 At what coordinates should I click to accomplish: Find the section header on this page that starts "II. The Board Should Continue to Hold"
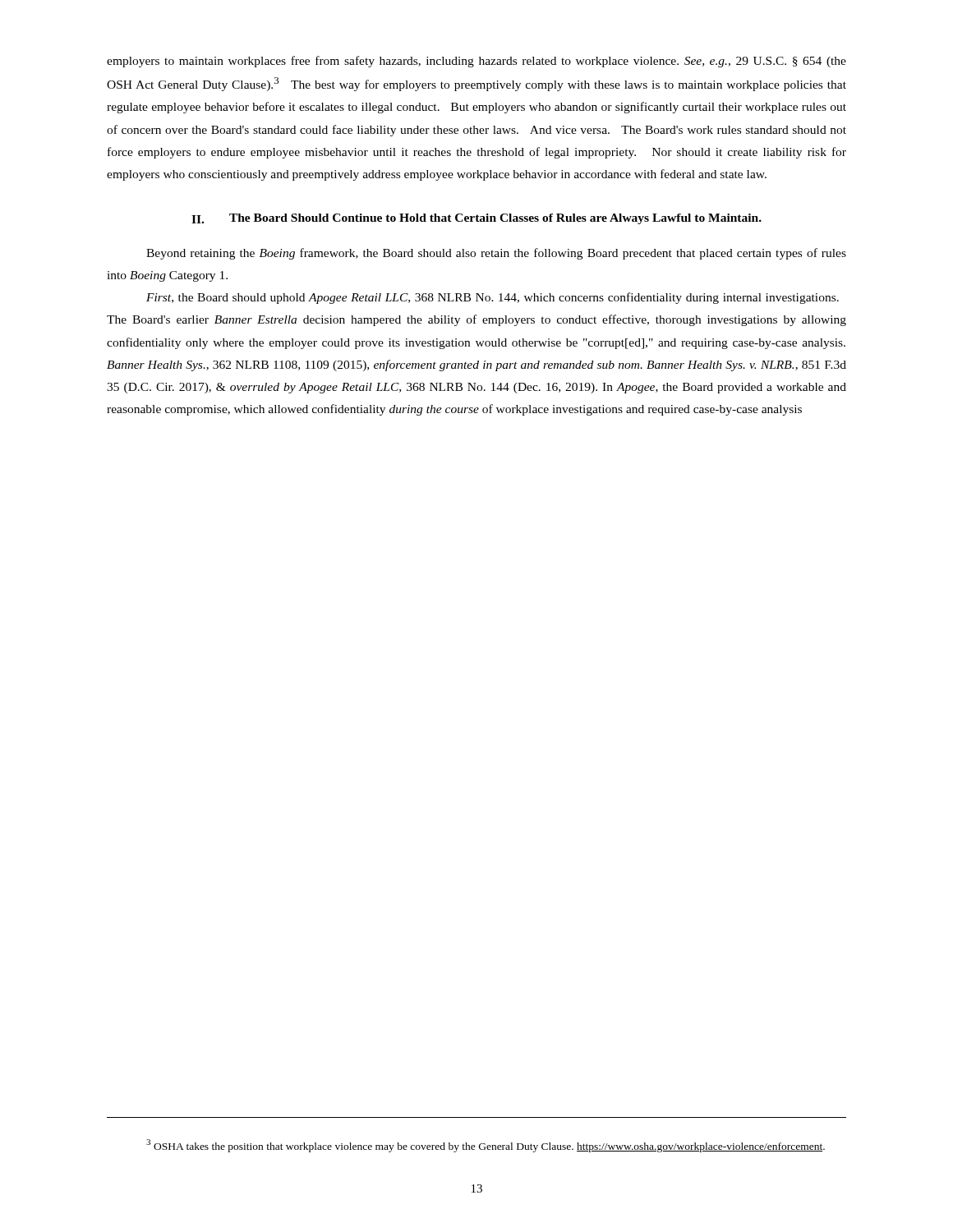(x=476, y=219)
